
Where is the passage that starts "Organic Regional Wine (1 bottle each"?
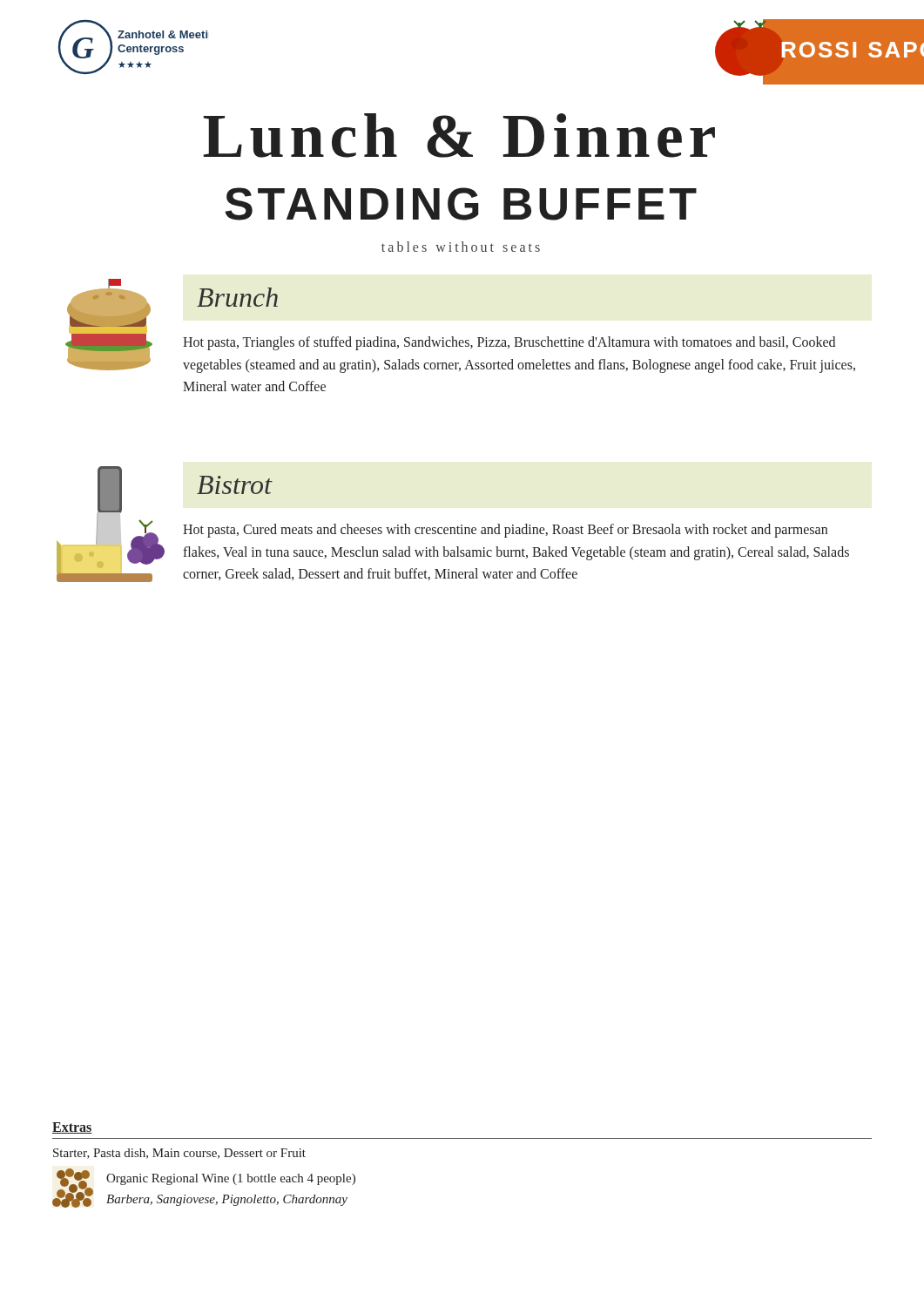click(231, 1189)
